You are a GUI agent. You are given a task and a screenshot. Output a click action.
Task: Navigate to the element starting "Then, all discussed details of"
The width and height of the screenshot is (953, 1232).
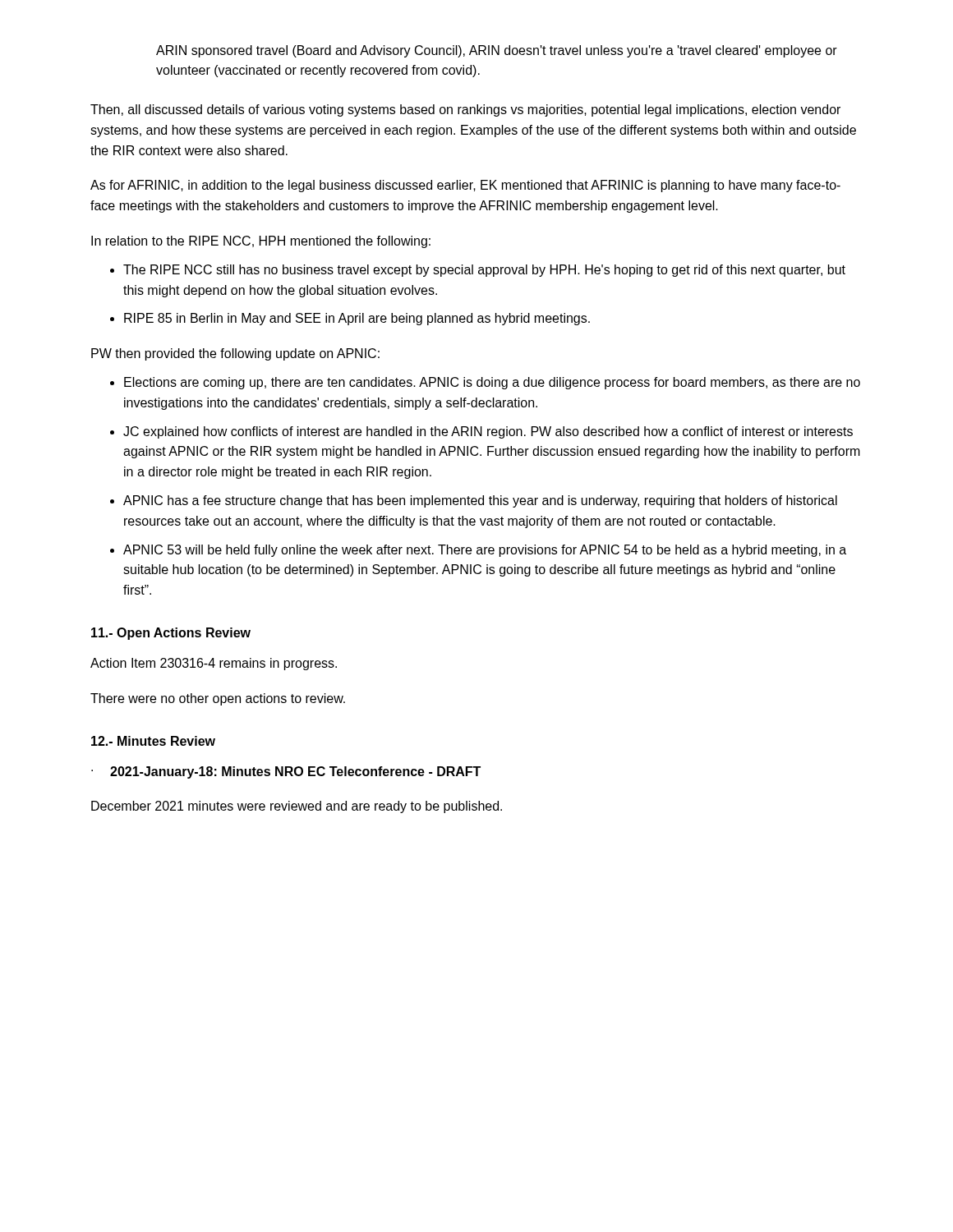473,130
